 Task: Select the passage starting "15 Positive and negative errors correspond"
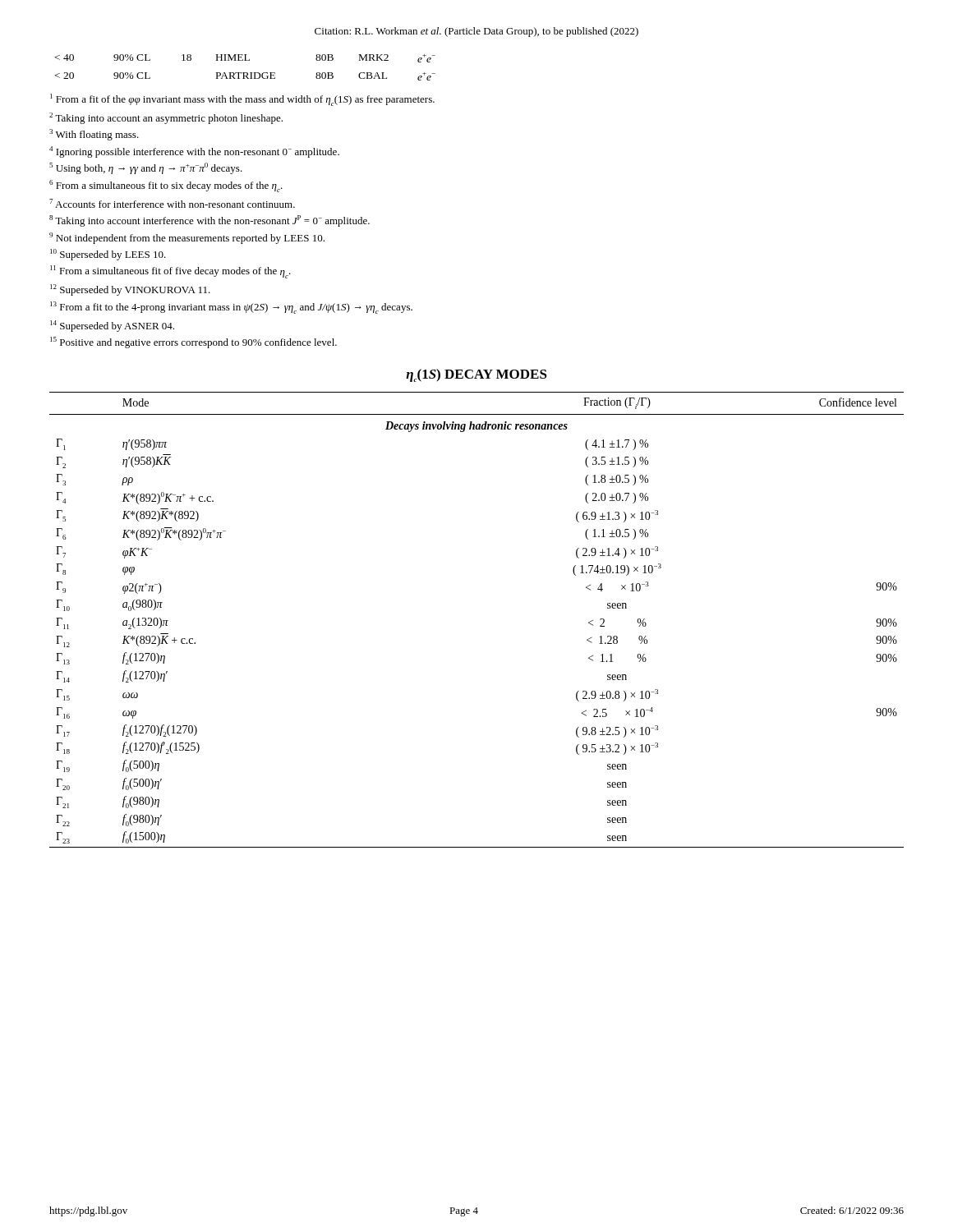(193, 342)
